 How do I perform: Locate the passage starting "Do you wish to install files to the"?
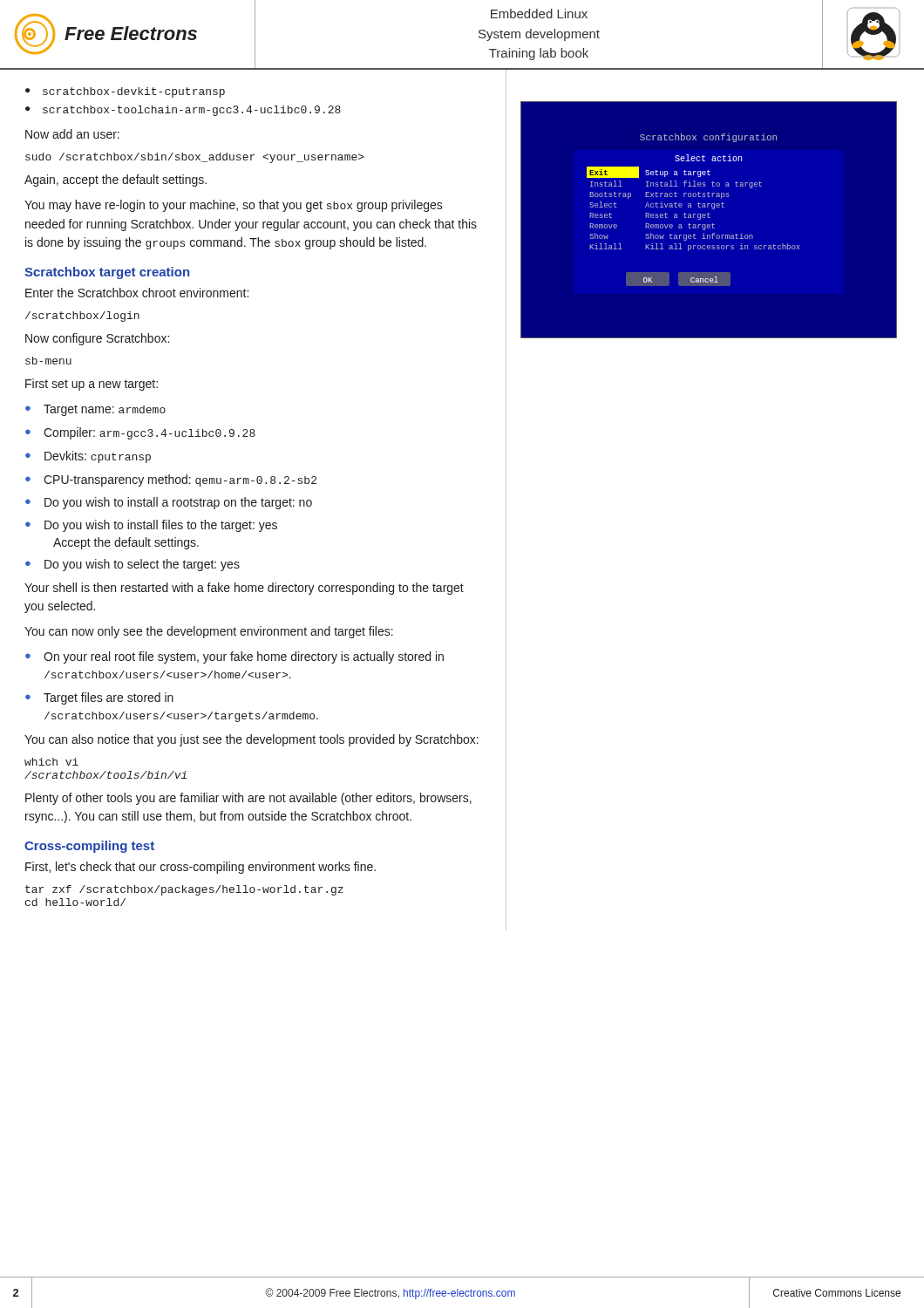[161, 534]
